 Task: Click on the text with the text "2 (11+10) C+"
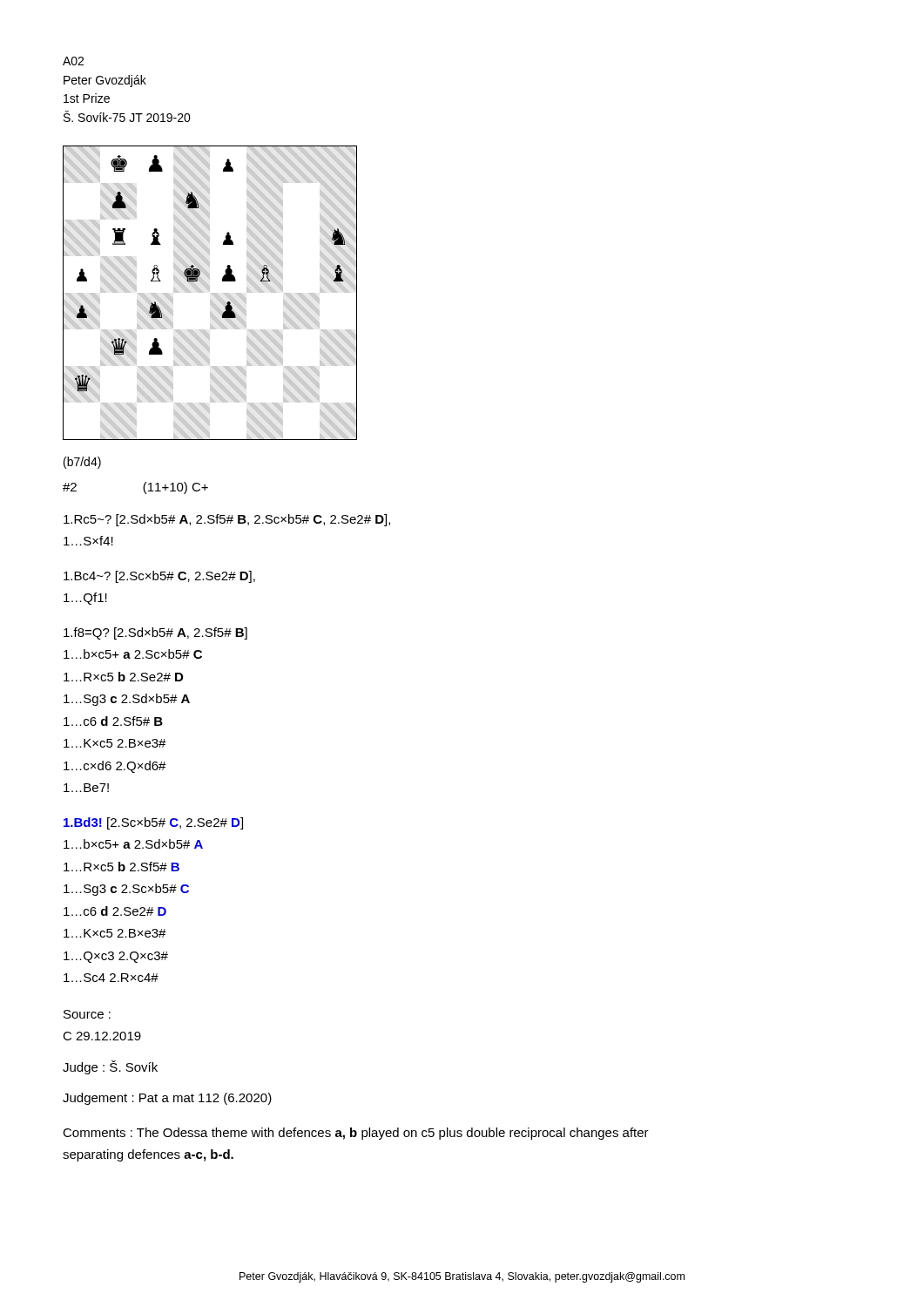pyautogui.click(x=136, y=486)
